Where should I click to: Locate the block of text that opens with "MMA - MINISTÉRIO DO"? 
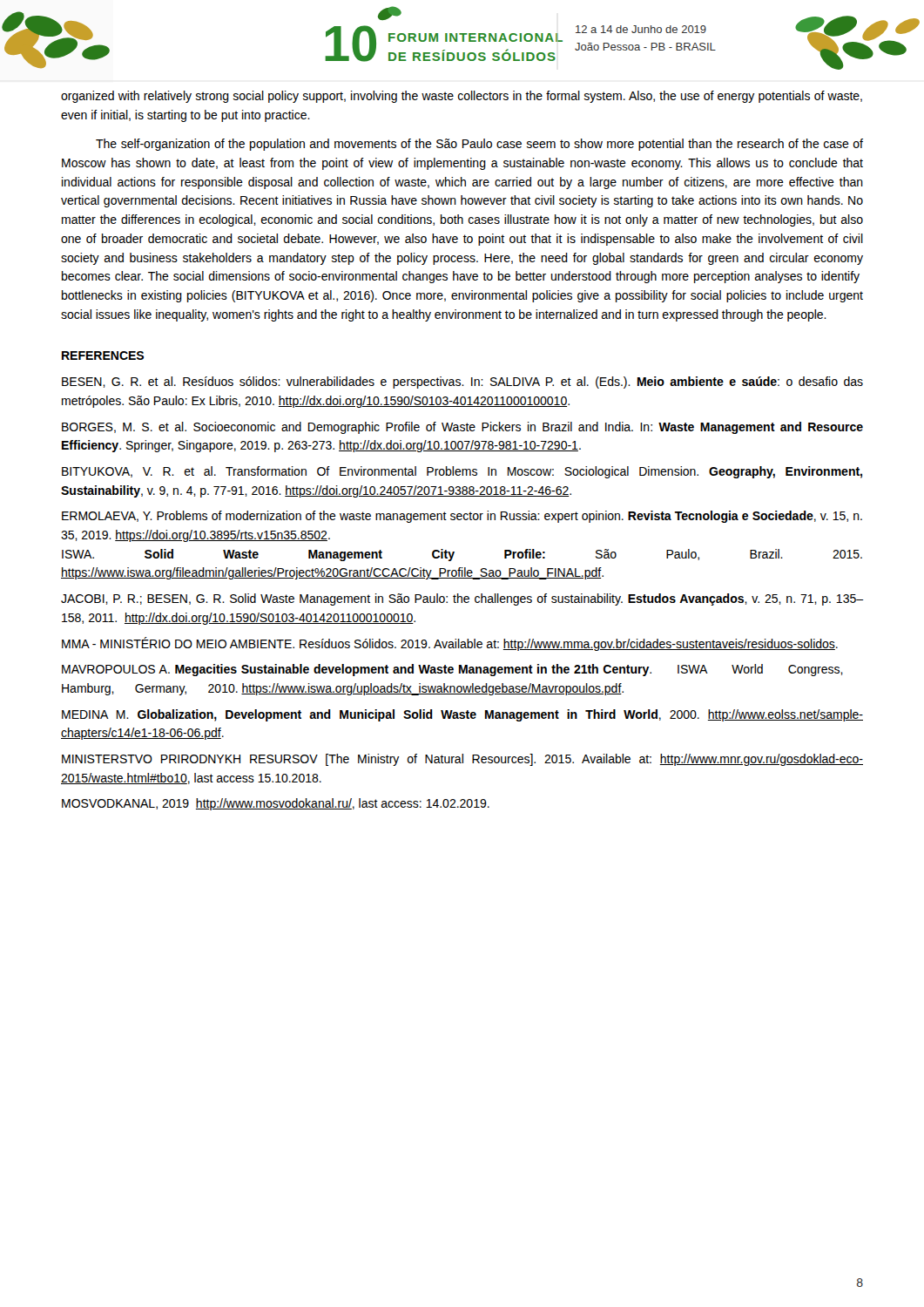pos(450,644)
